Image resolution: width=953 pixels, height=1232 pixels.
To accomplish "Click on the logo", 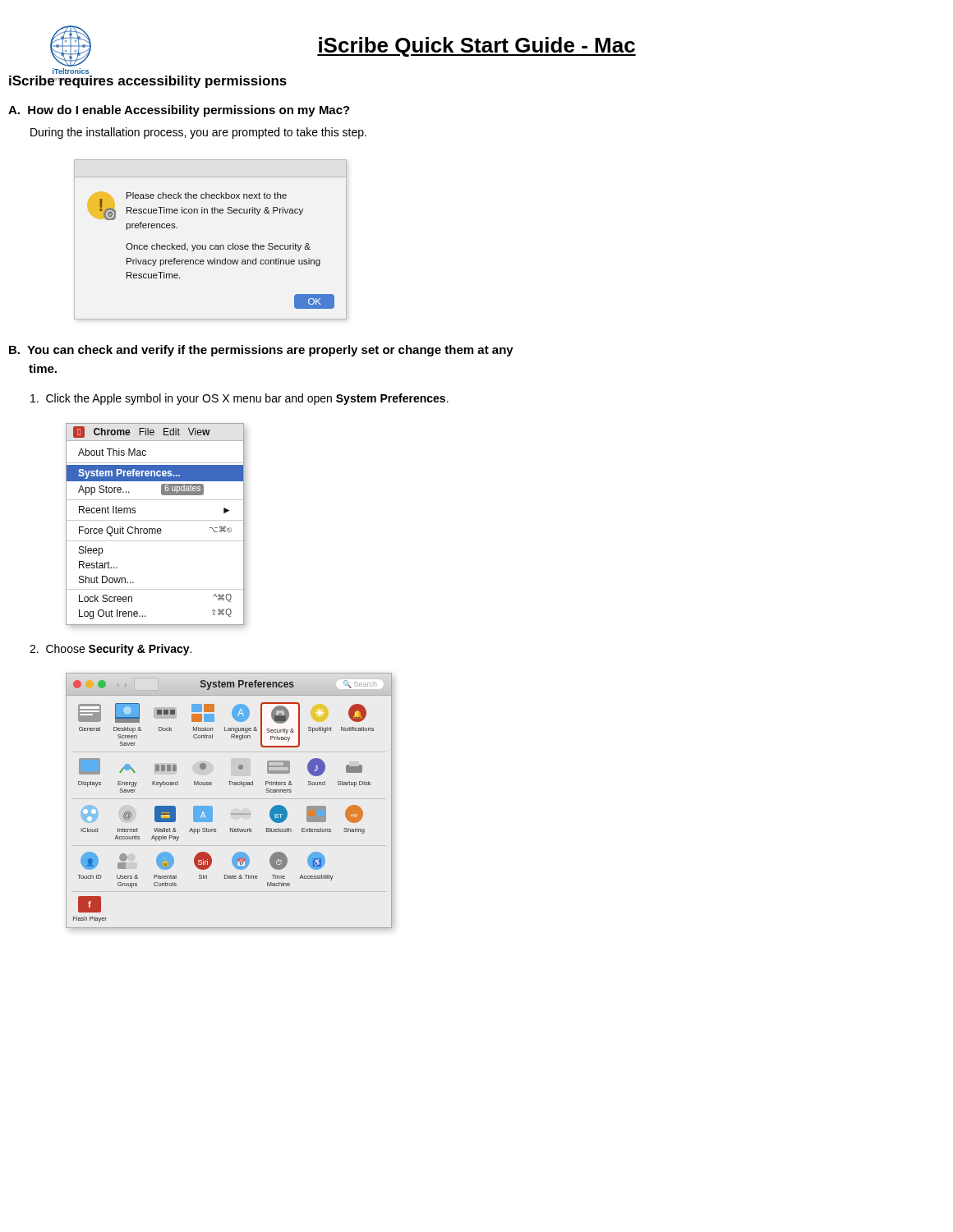I will [x=76, y=53].
